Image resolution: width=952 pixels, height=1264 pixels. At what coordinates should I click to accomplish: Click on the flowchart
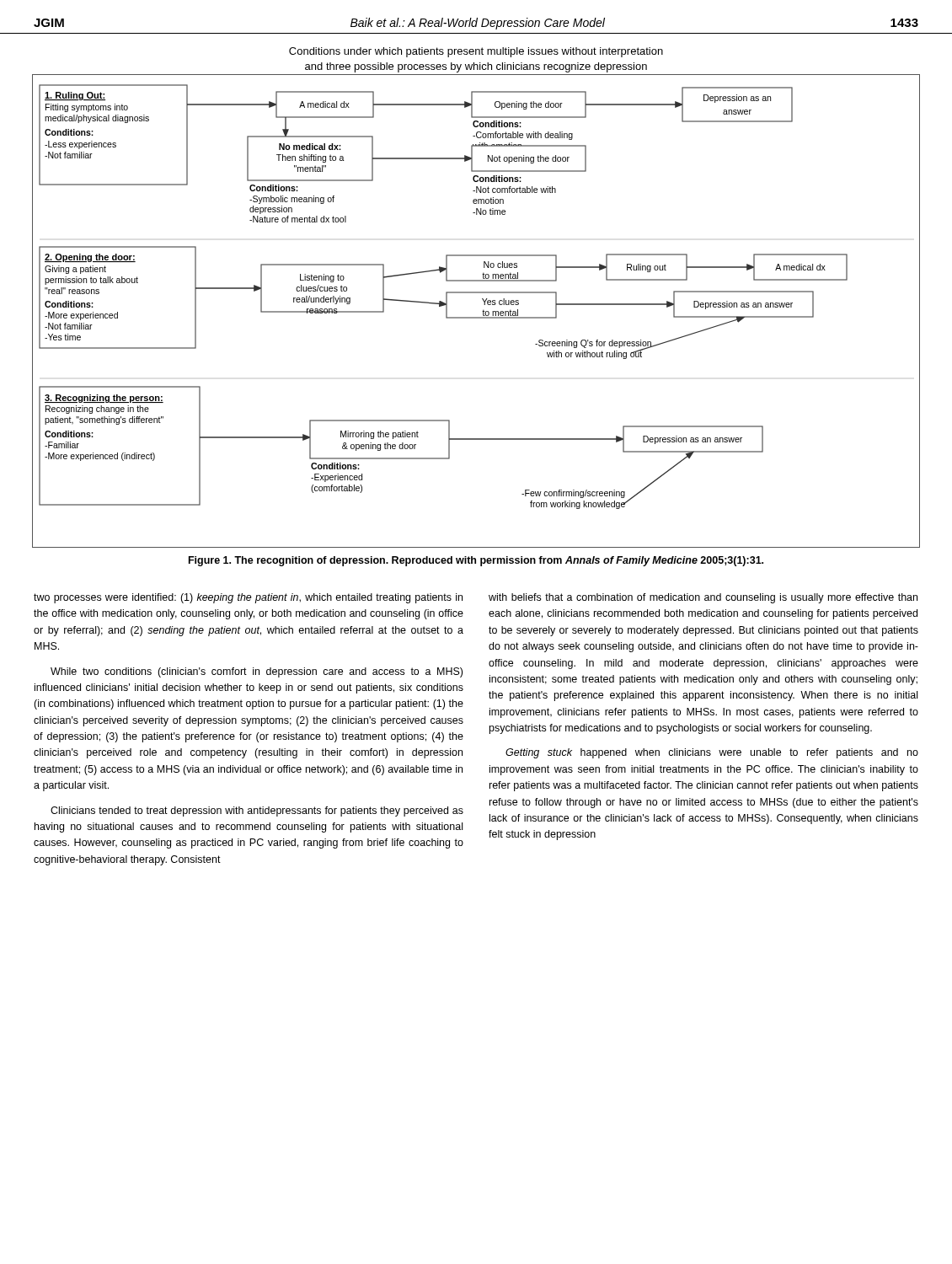476,311
